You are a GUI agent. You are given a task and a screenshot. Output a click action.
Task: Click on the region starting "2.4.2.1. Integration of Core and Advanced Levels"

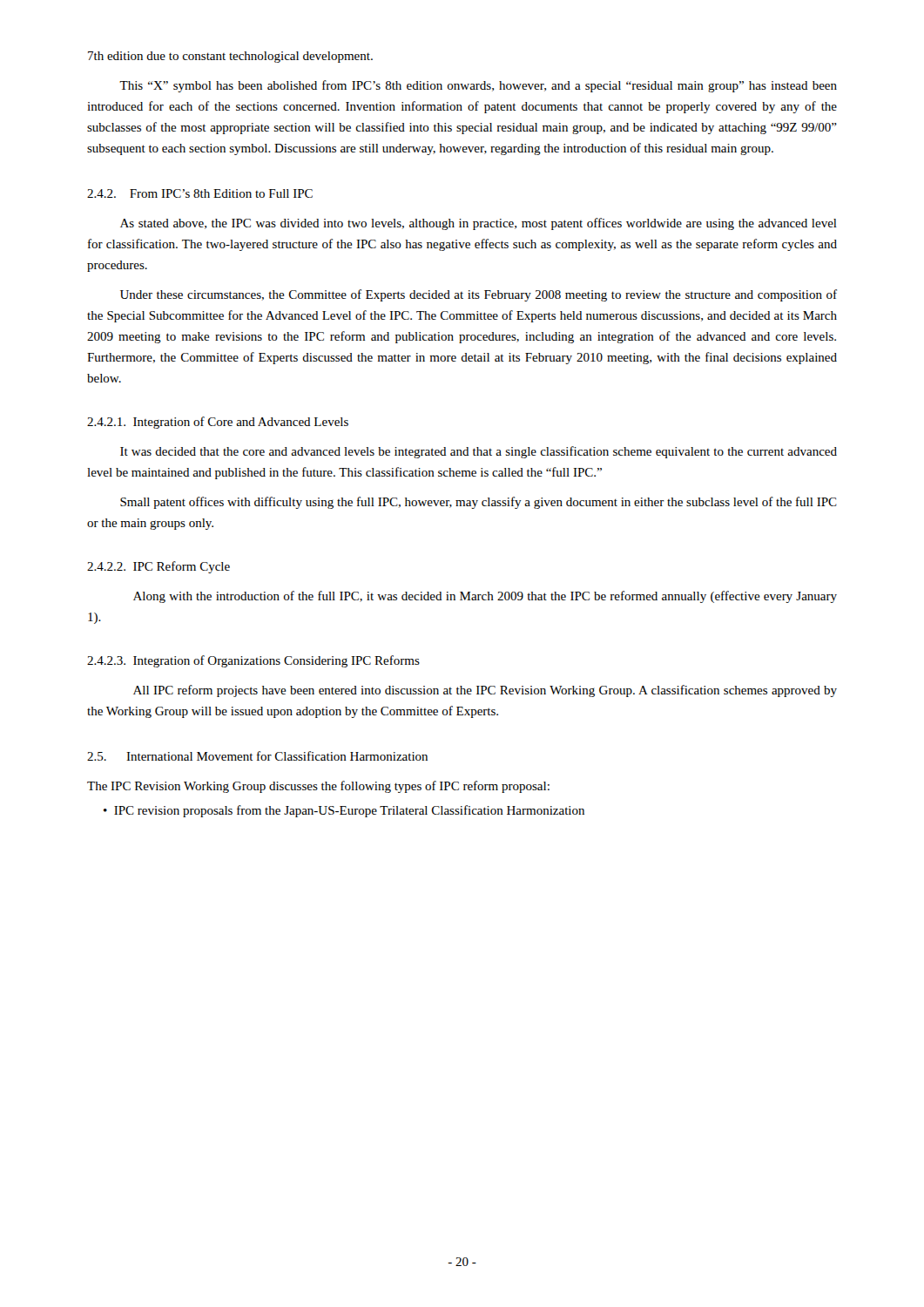coord(218,423)
